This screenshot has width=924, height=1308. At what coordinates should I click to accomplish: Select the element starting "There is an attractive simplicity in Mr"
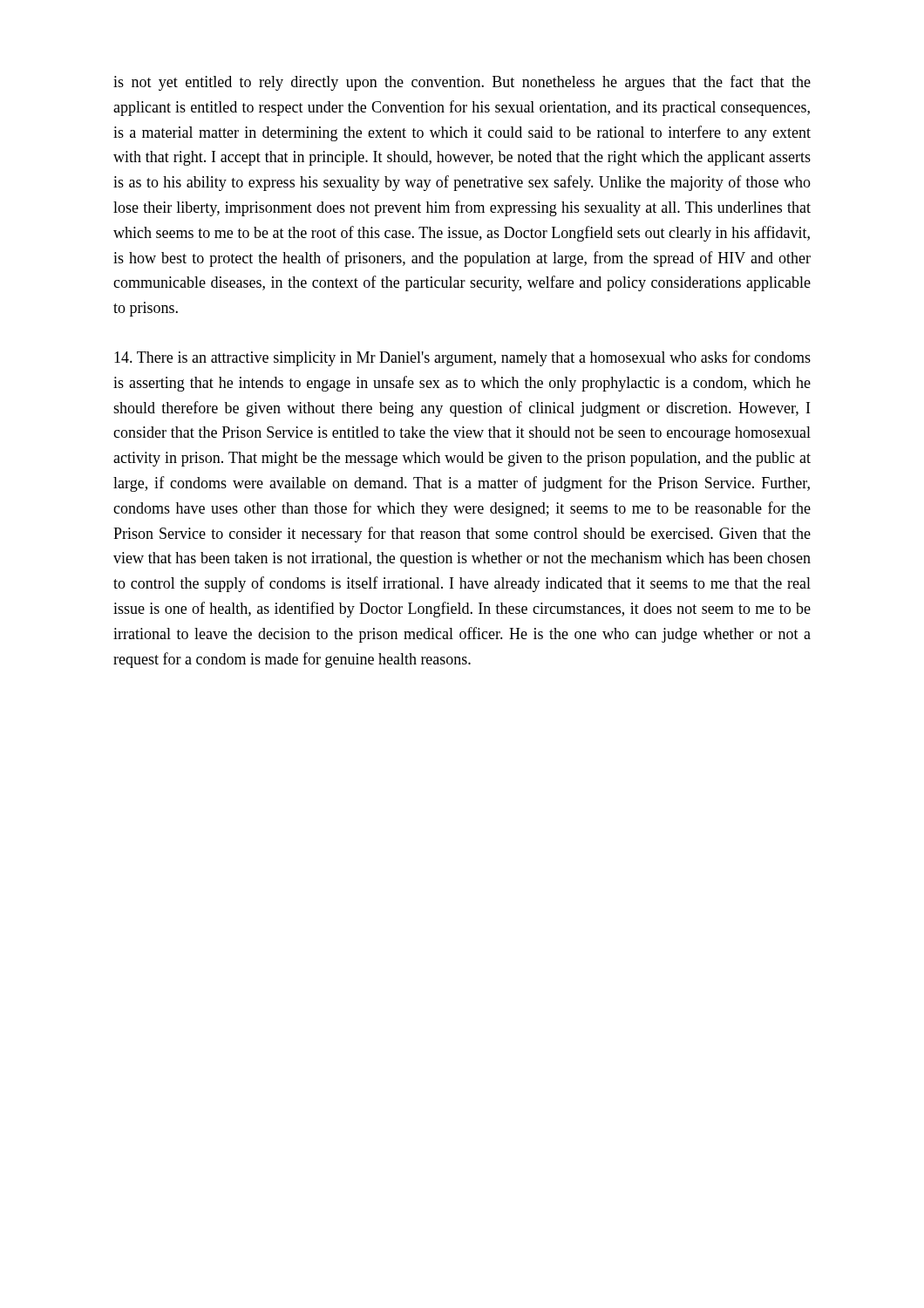[462, 508]
